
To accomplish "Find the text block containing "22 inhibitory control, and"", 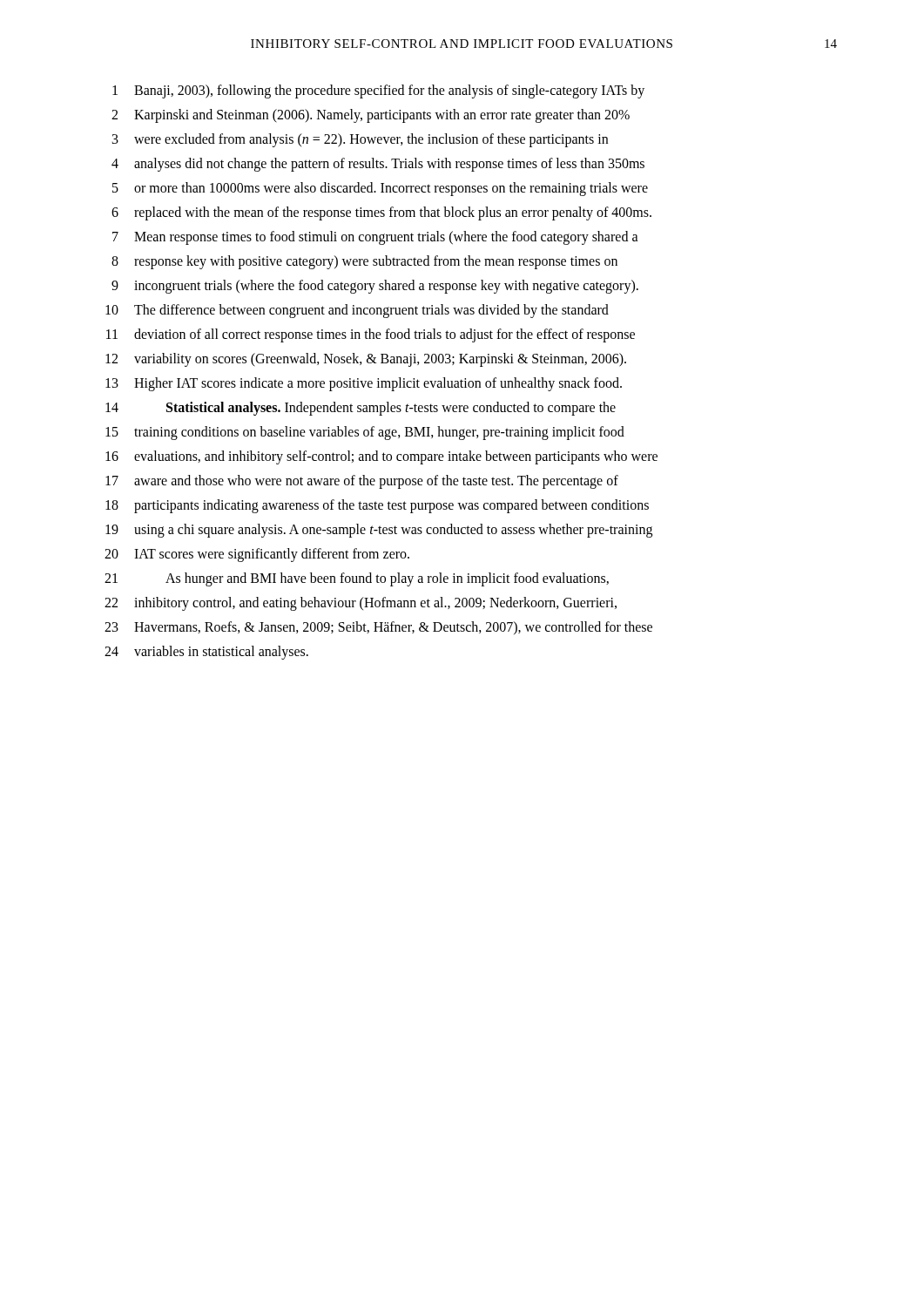I will click(462, 603).
